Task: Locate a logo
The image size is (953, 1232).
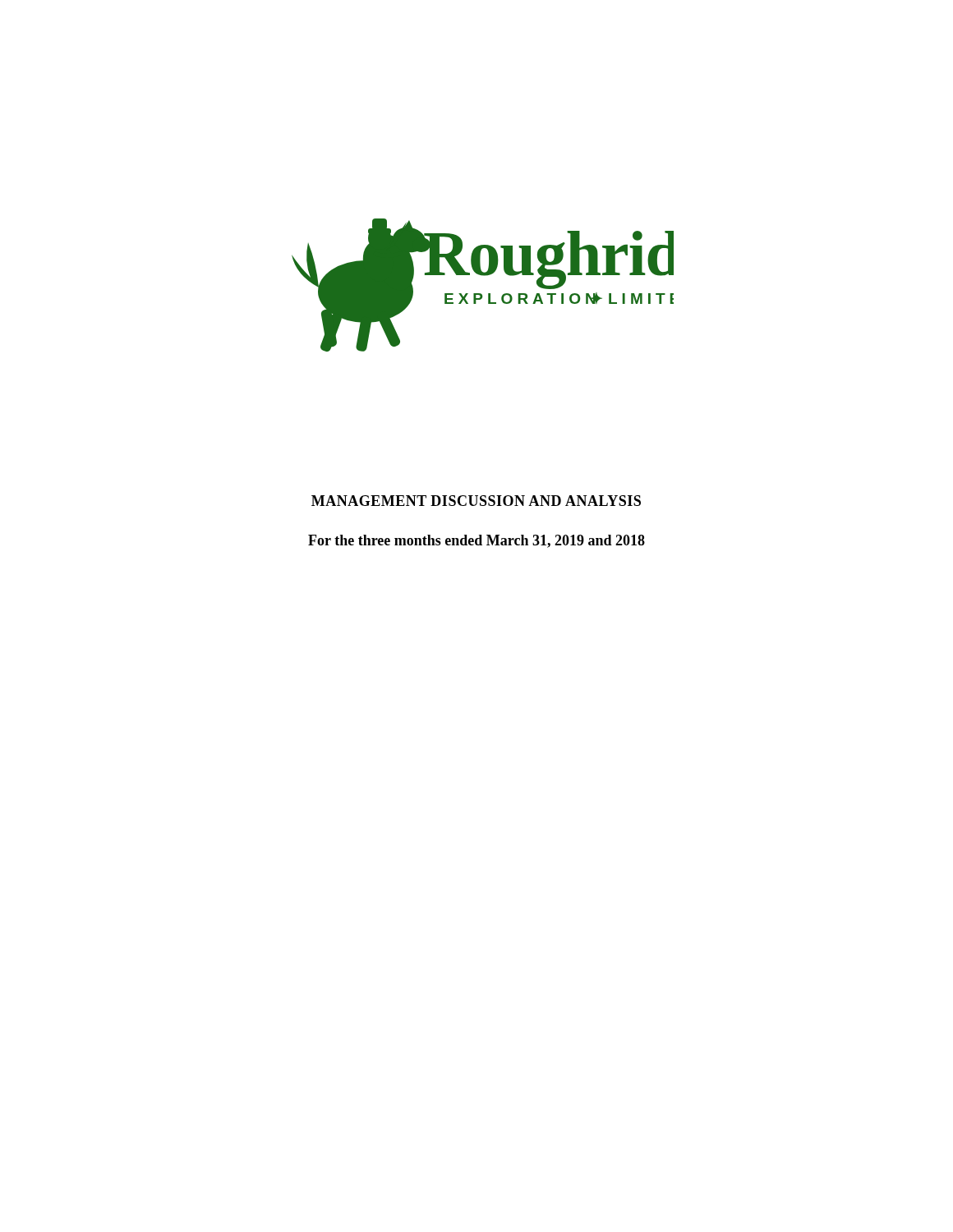Action: (x=476, y=269)
